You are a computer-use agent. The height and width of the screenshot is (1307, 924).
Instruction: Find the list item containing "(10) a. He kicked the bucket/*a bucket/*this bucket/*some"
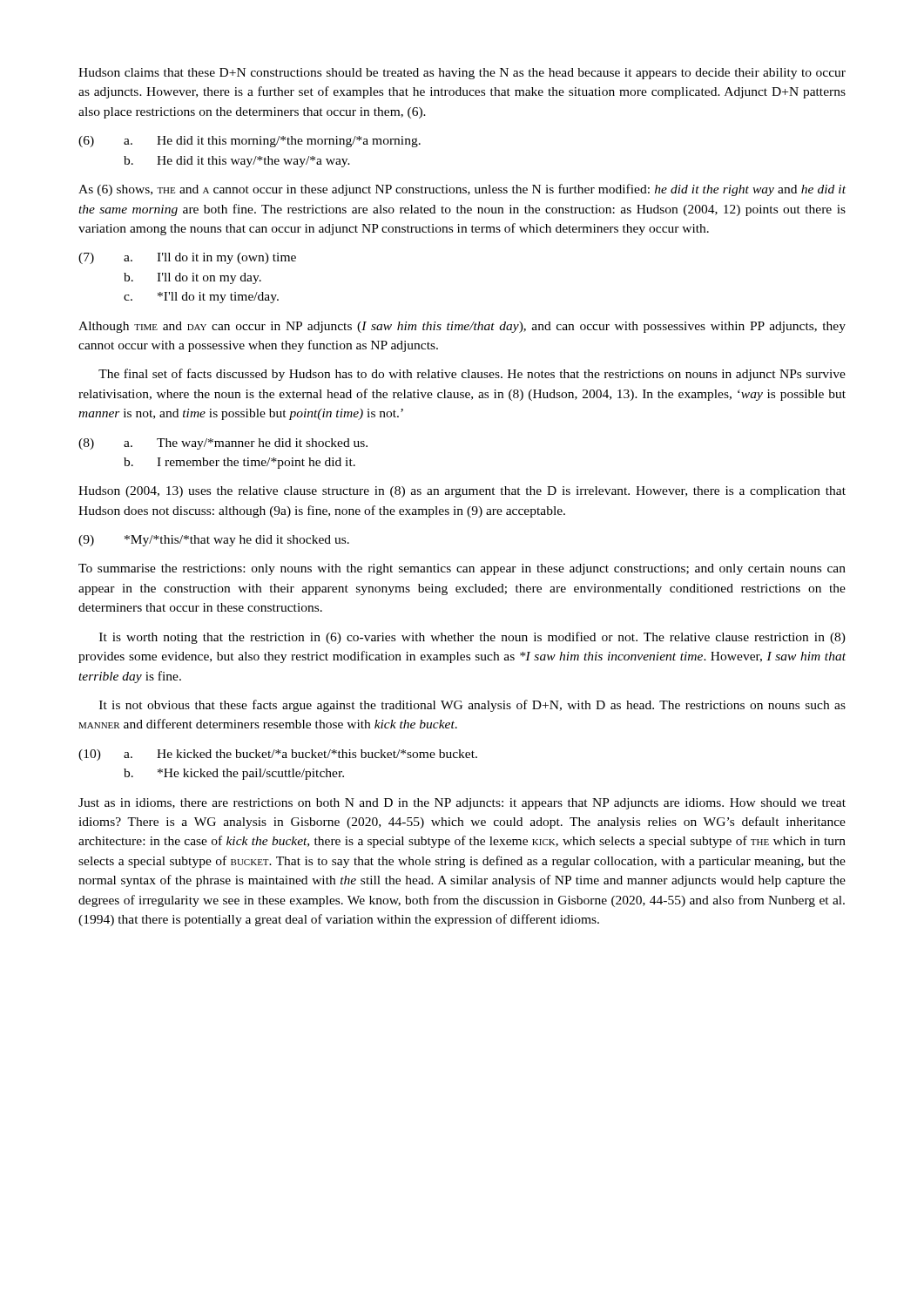[x=462, y=763]
